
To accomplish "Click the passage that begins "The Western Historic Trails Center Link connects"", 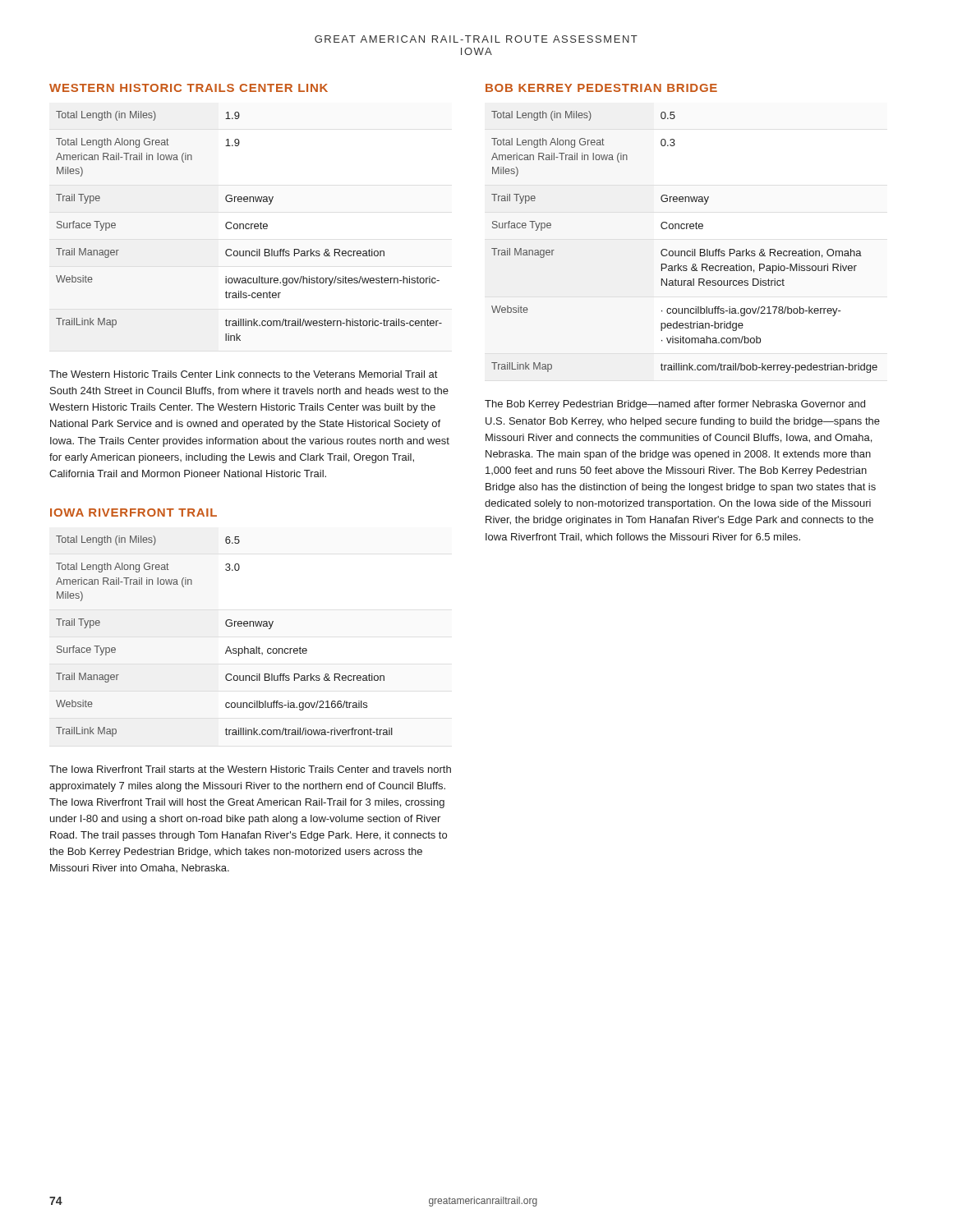I will click(249, 424).
